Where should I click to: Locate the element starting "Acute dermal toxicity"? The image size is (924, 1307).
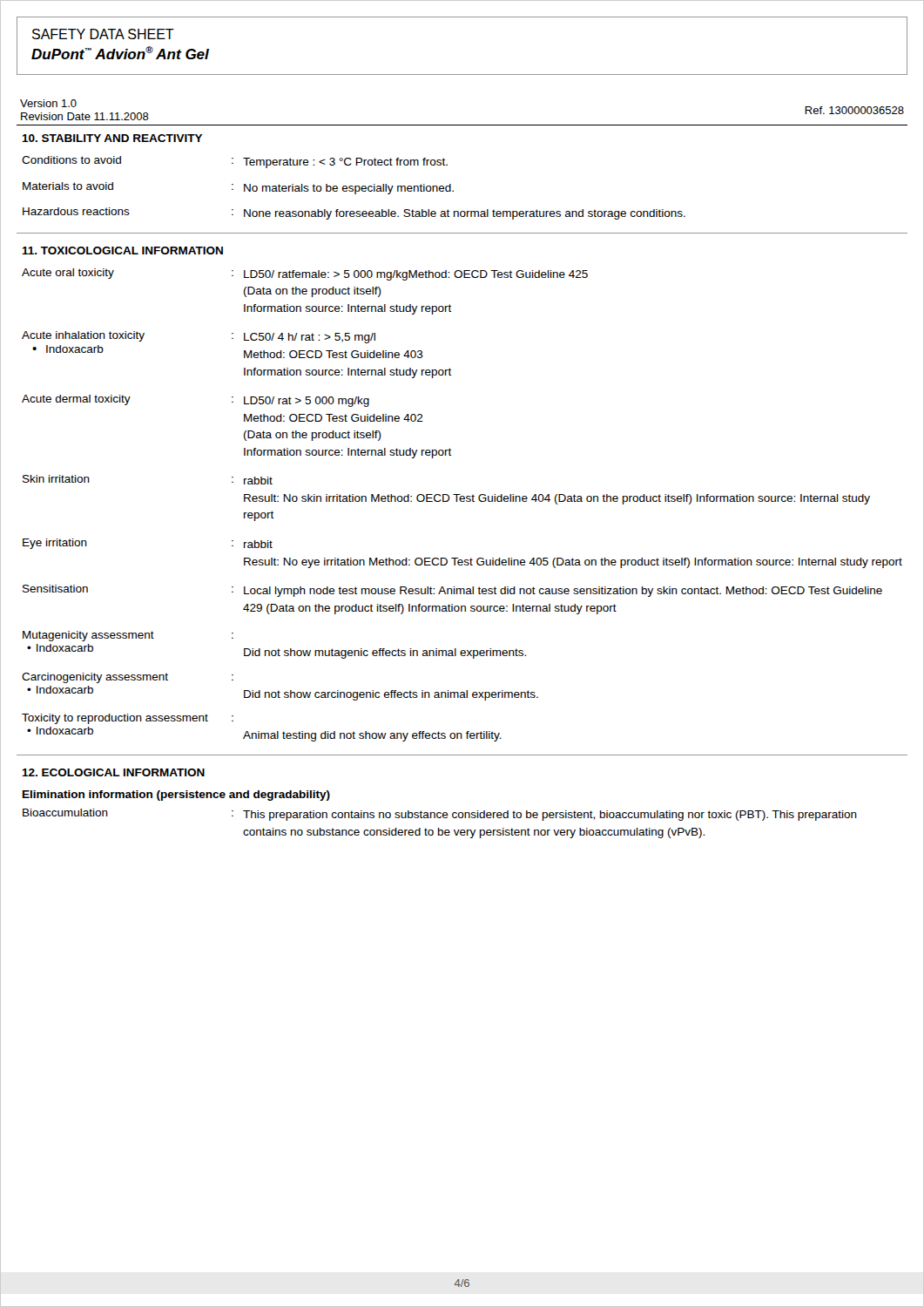[x=81, y=400]
